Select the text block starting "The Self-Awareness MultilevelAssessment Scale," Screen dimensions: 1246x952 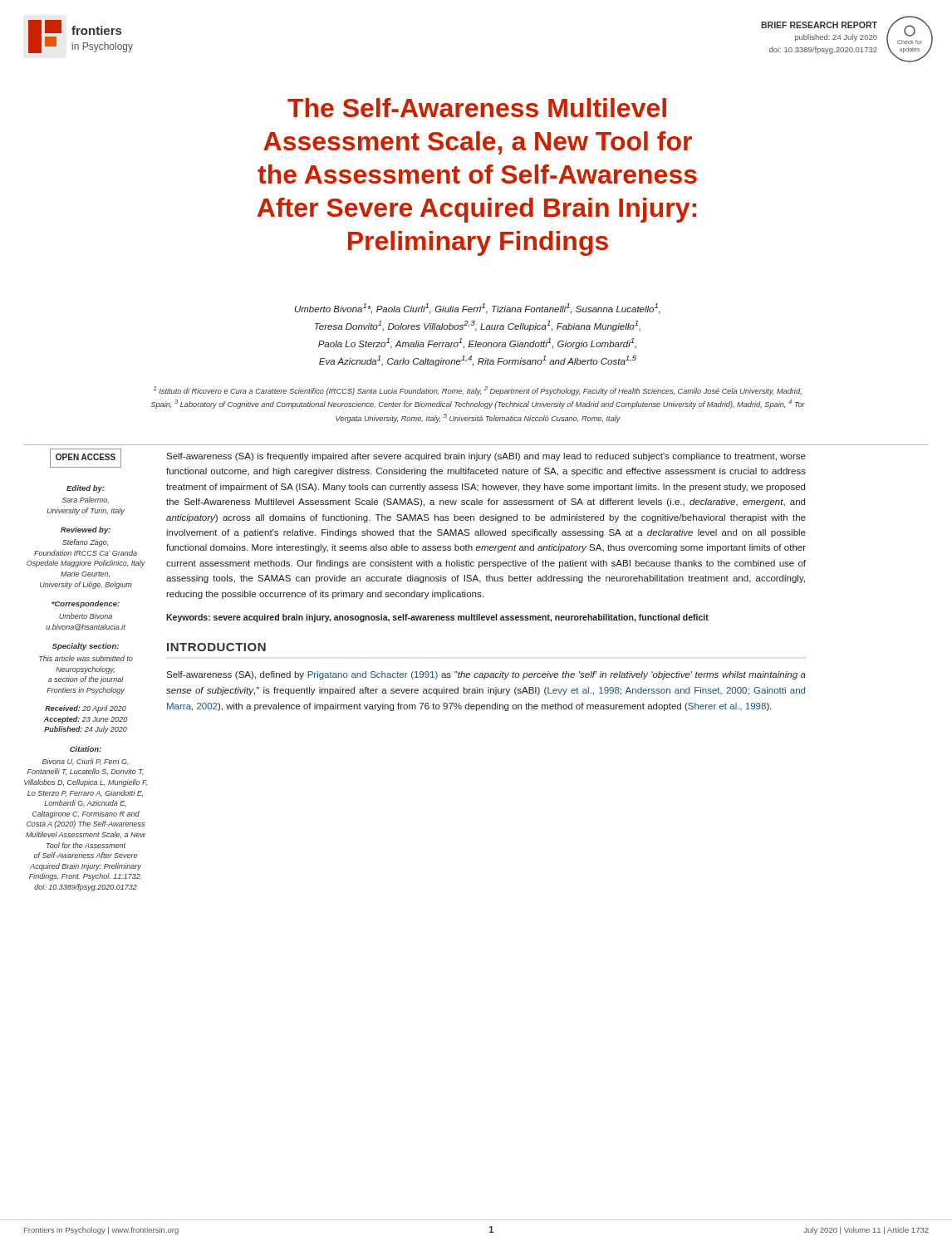click(x=478, y=174)
